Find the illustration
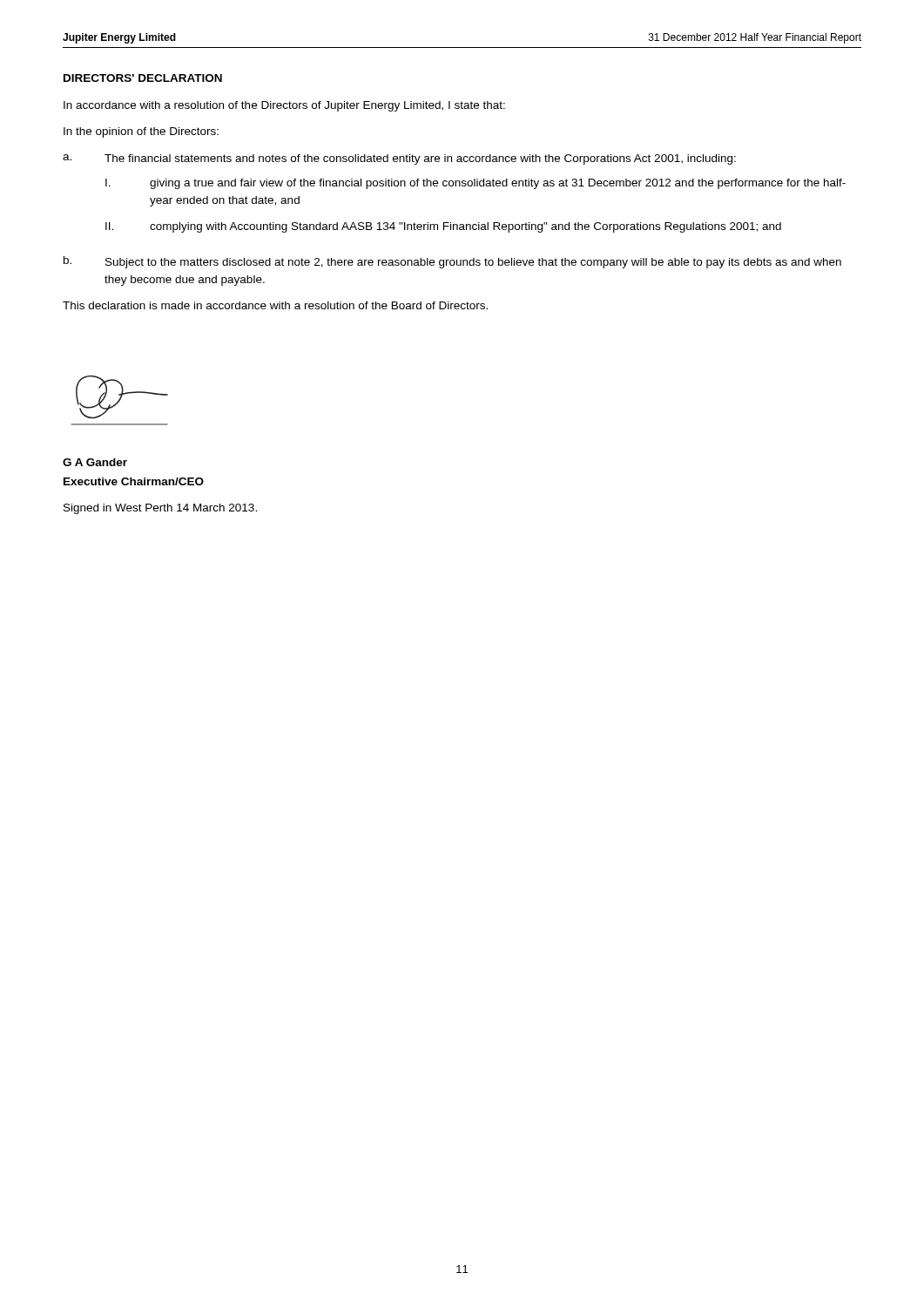 coord(462,397)
